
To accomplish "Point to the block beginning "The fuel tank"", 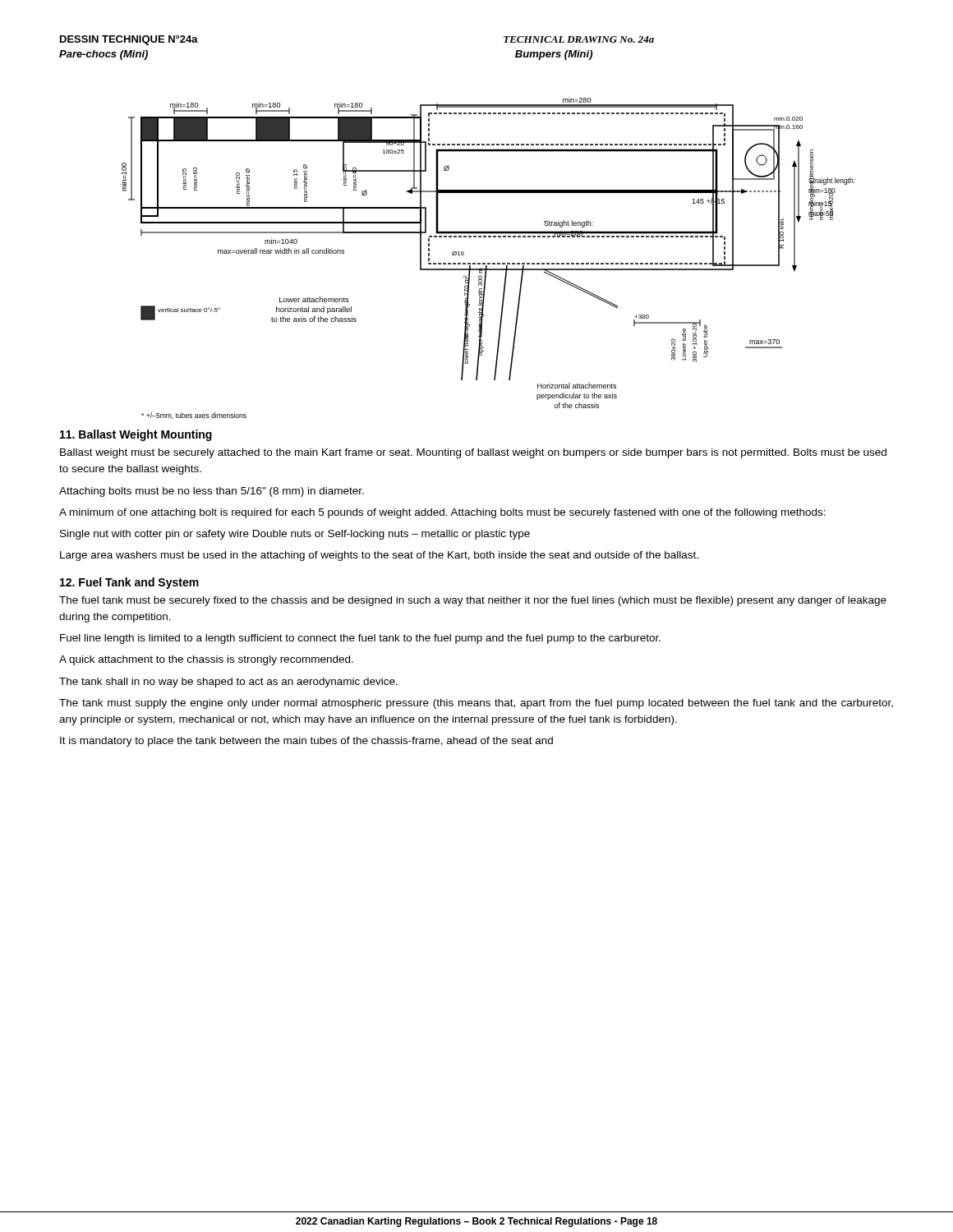I will [x=473, y=608].
